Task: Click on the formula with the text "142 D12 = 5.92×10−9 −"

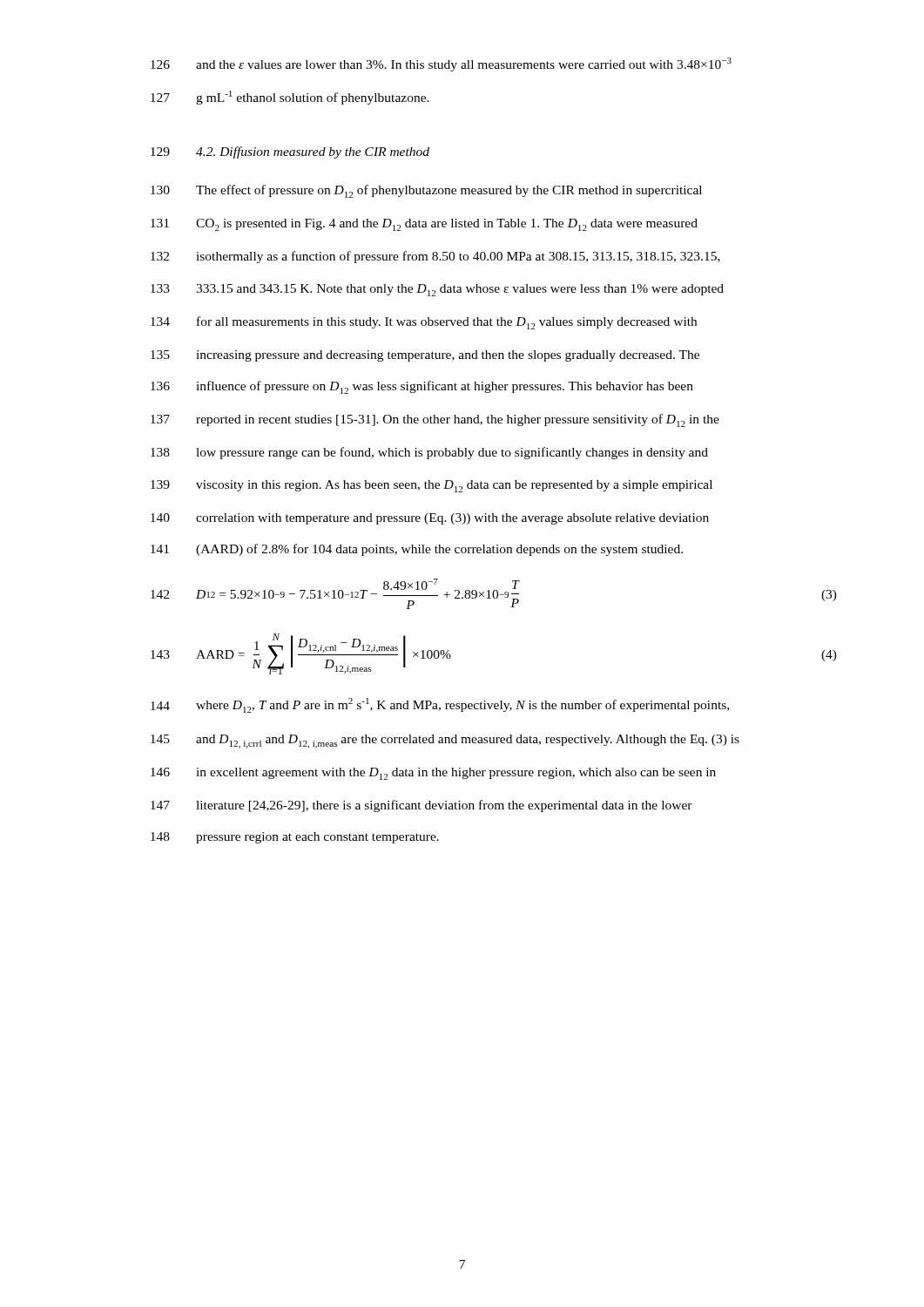Action: click(479, 594)
